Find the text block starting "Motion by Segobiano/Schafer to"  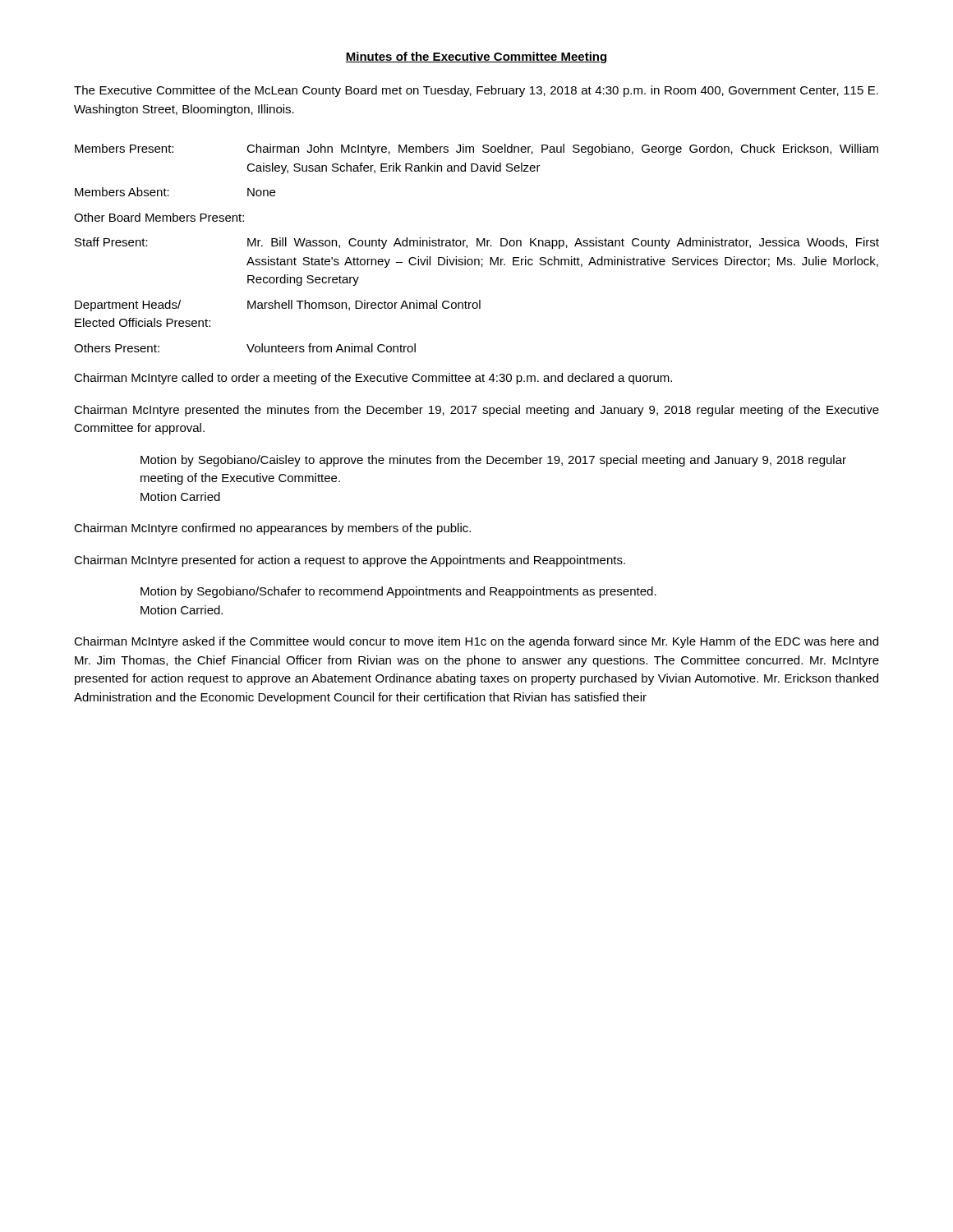click(398, 600)
